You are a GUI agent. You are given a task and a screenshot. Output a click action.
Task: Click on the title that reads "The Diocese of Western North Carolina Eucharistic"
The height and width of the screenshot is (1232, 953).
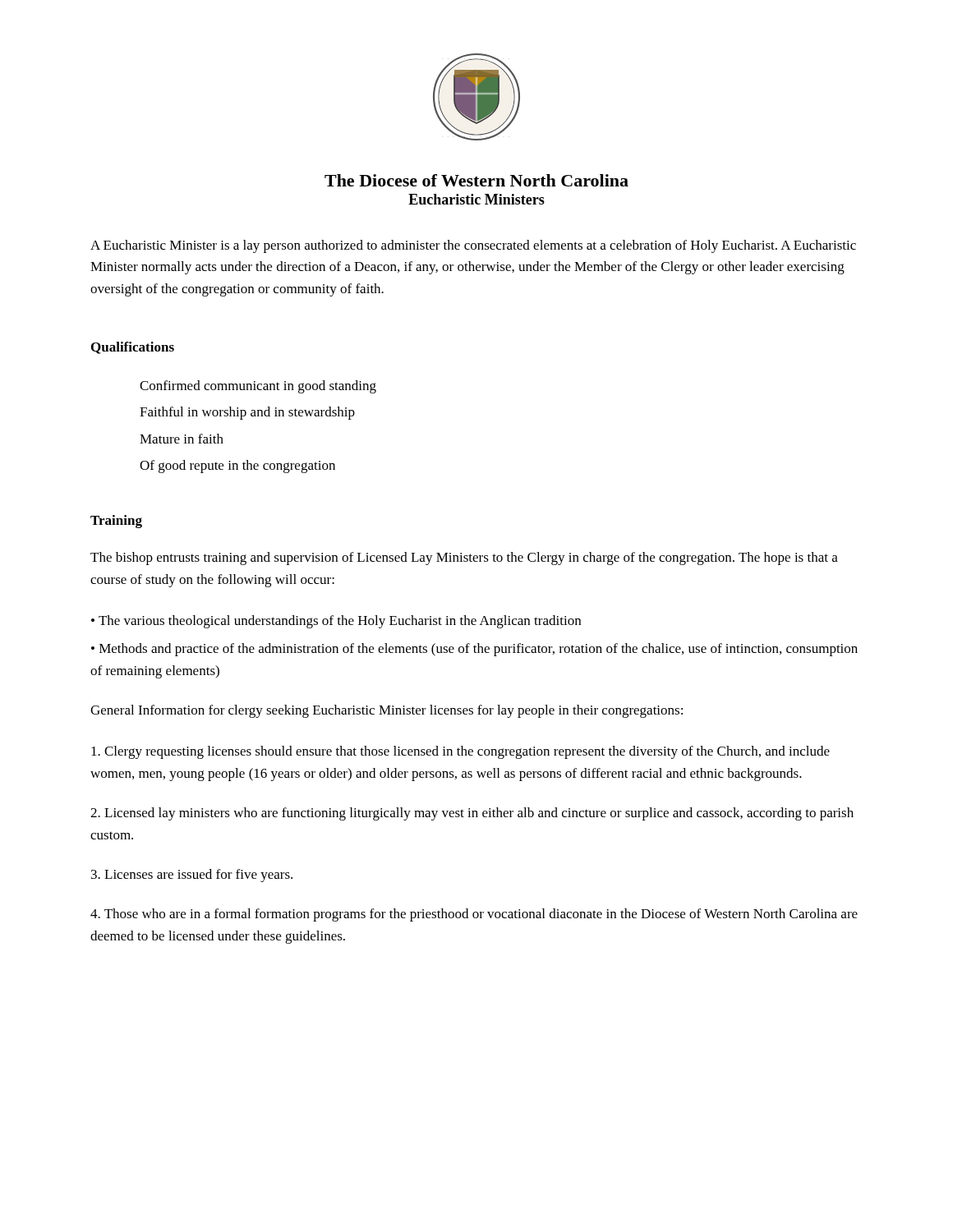(476, 189)
